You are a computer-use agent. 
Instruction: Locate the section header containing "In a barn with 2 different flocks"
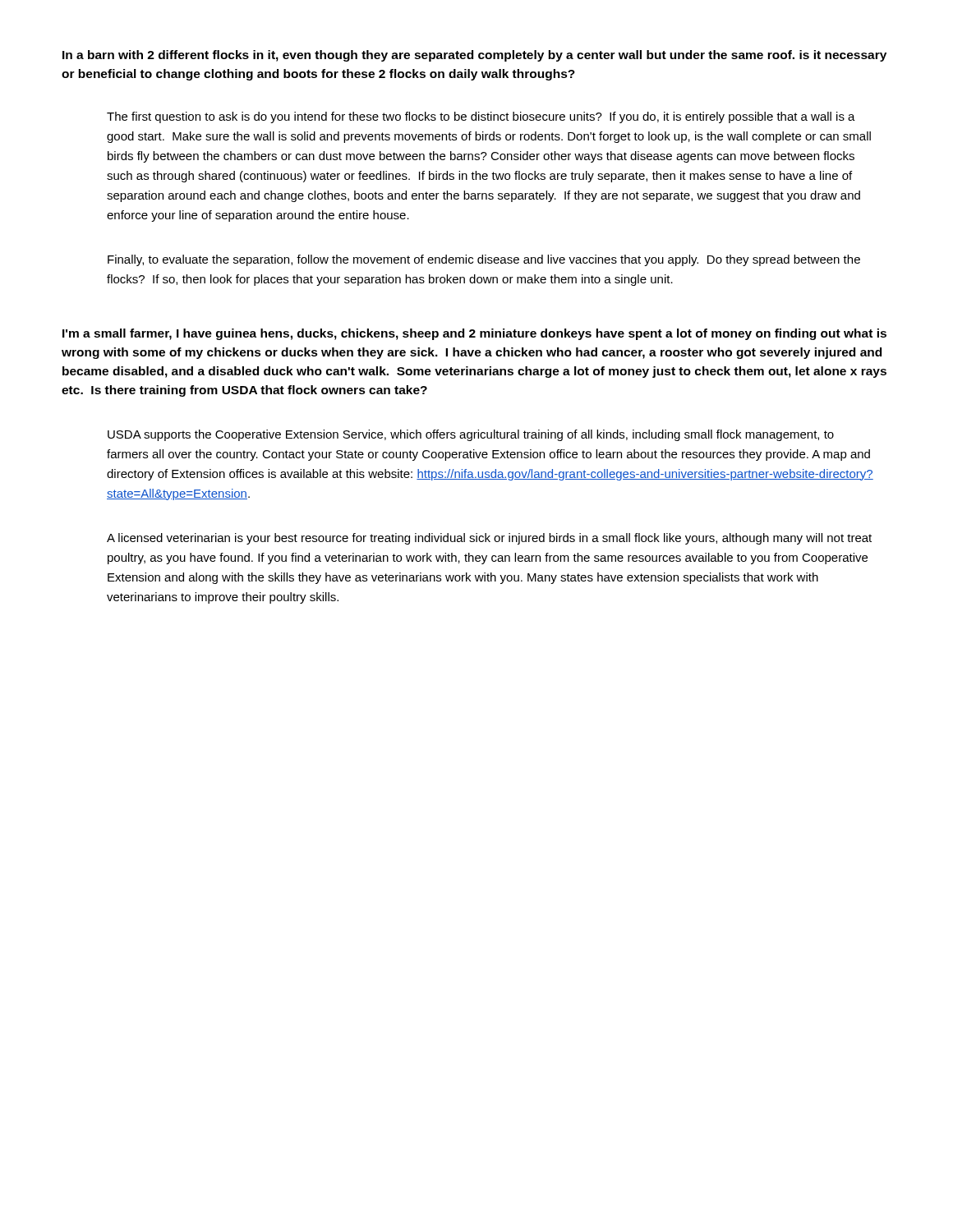(474, 64)
